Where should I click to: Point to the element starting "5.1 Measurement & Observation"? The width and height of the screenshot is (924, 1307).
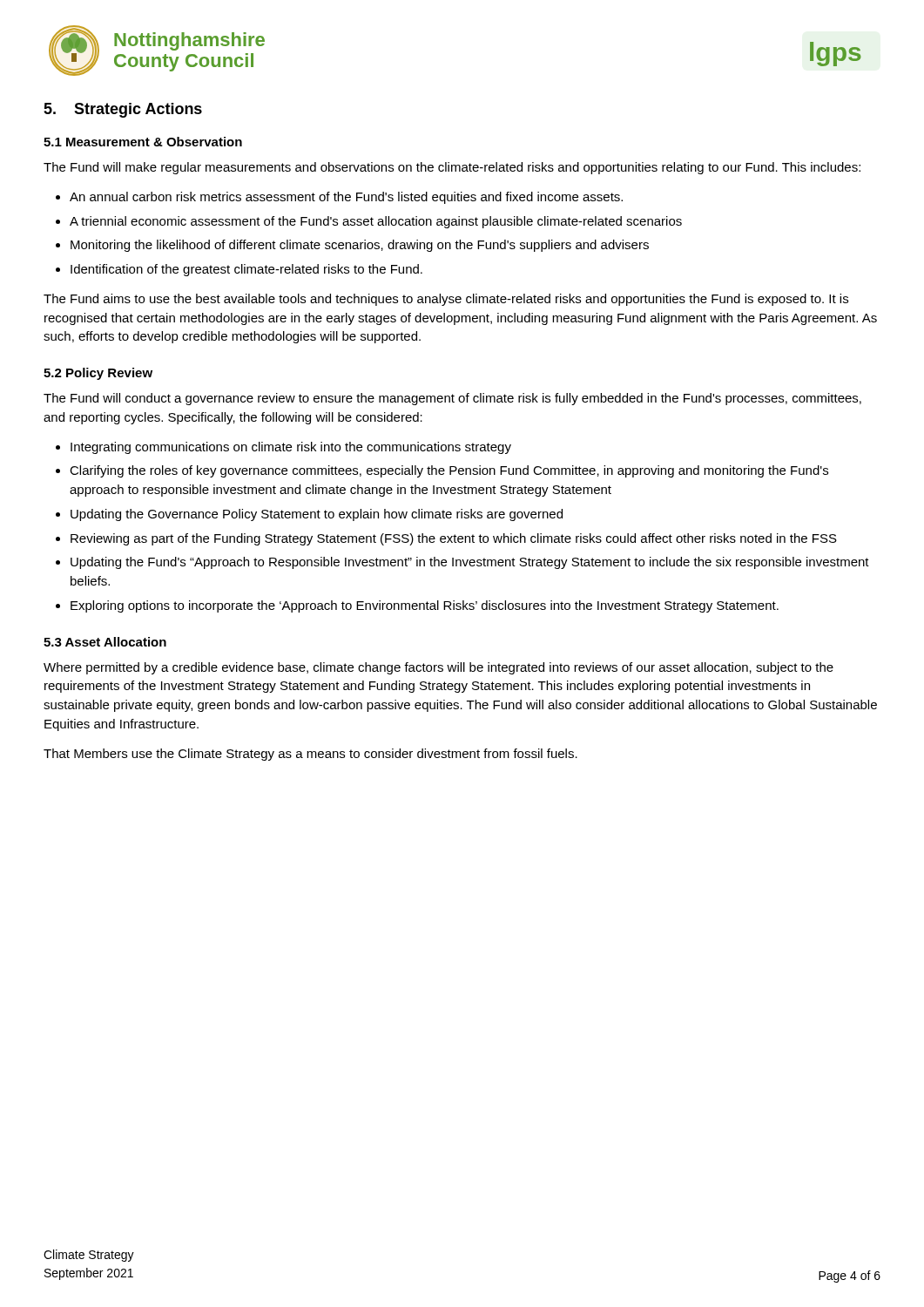143,142
